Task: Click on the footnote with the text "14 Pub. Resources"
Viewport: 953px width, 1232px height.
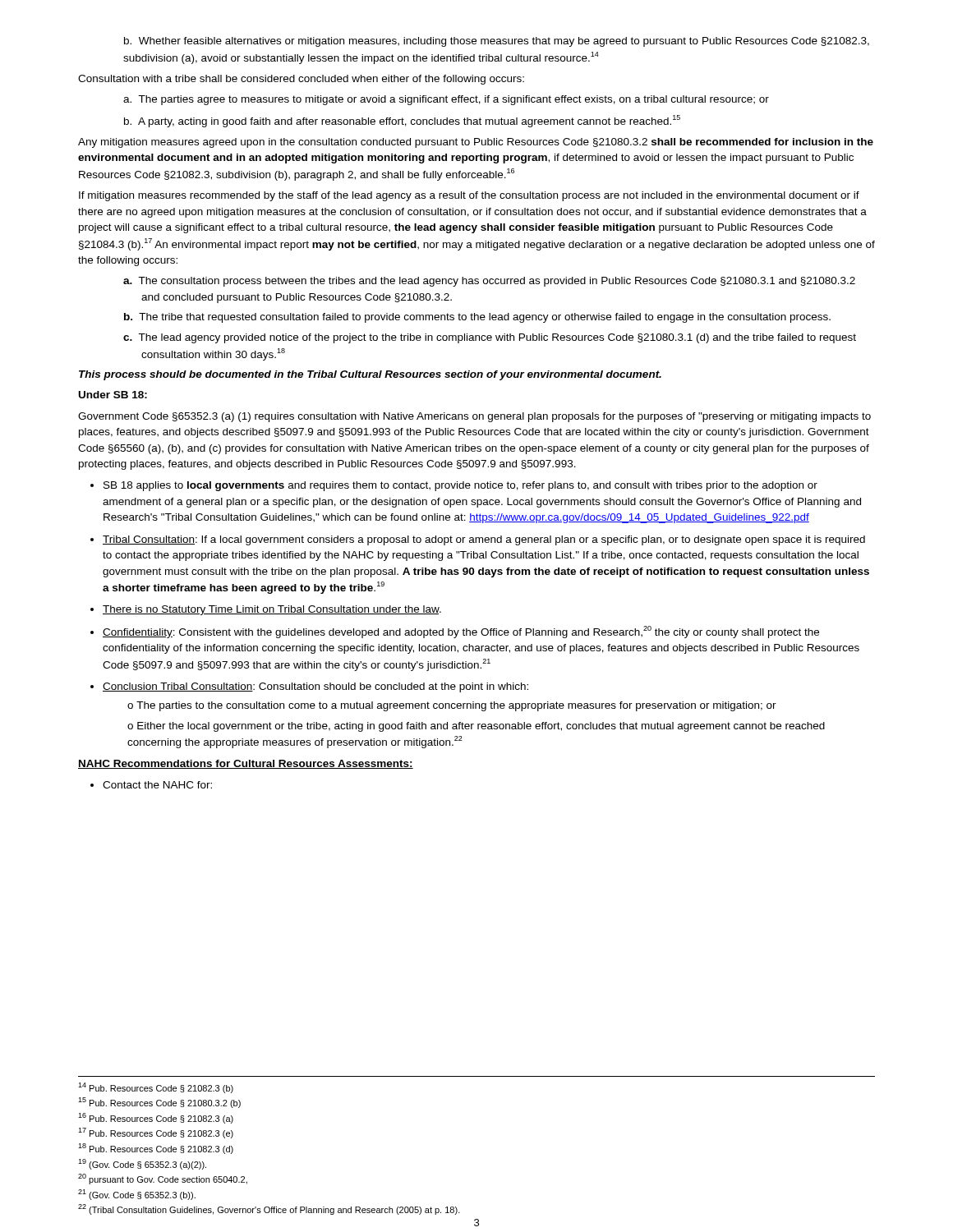Action: tap(156, 1088)
